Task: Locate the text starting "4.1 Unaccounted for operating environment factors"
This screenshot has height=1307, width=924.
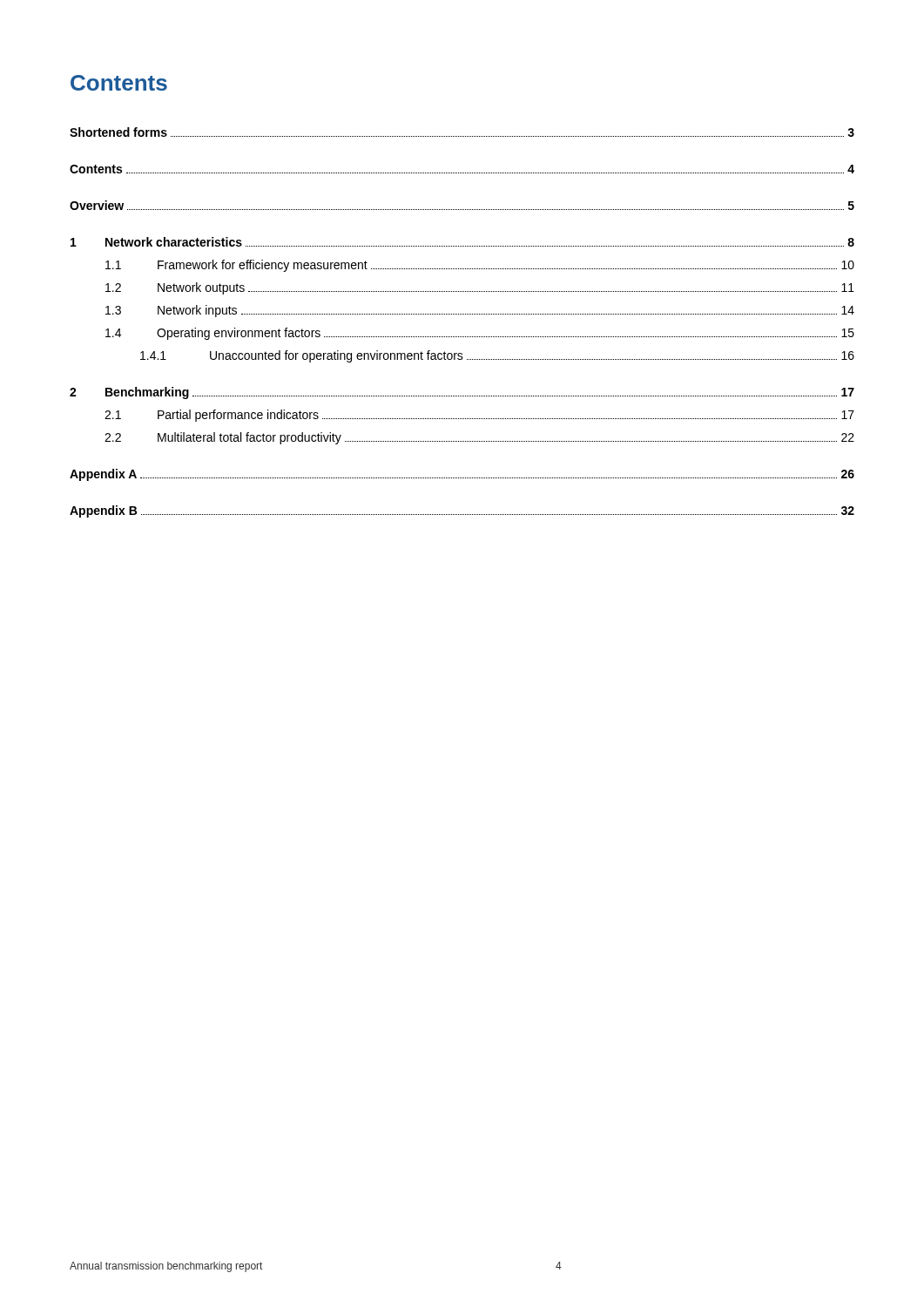Action: [x=497, y=356]
